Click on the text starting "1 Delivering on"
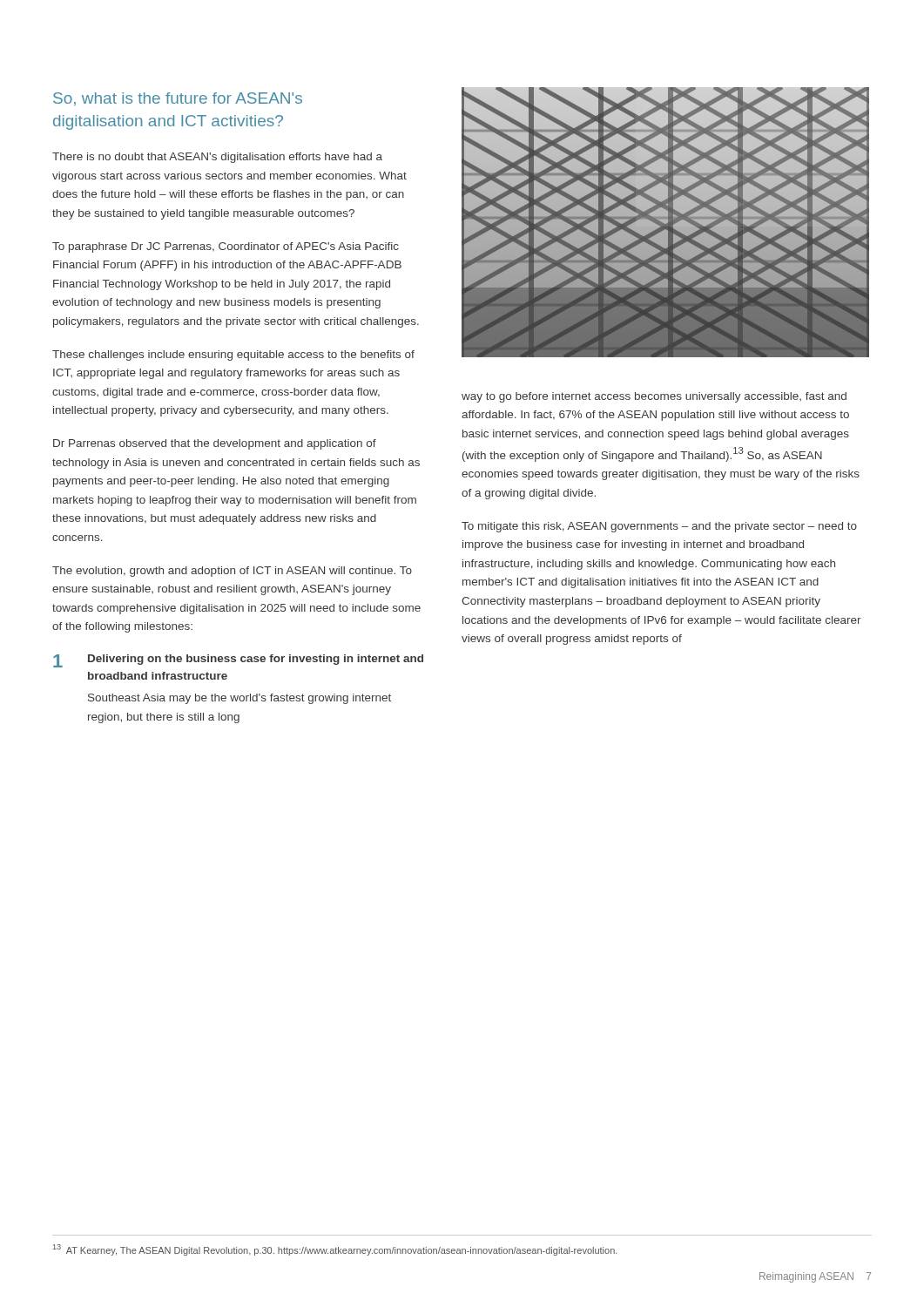 pos(240,688)
